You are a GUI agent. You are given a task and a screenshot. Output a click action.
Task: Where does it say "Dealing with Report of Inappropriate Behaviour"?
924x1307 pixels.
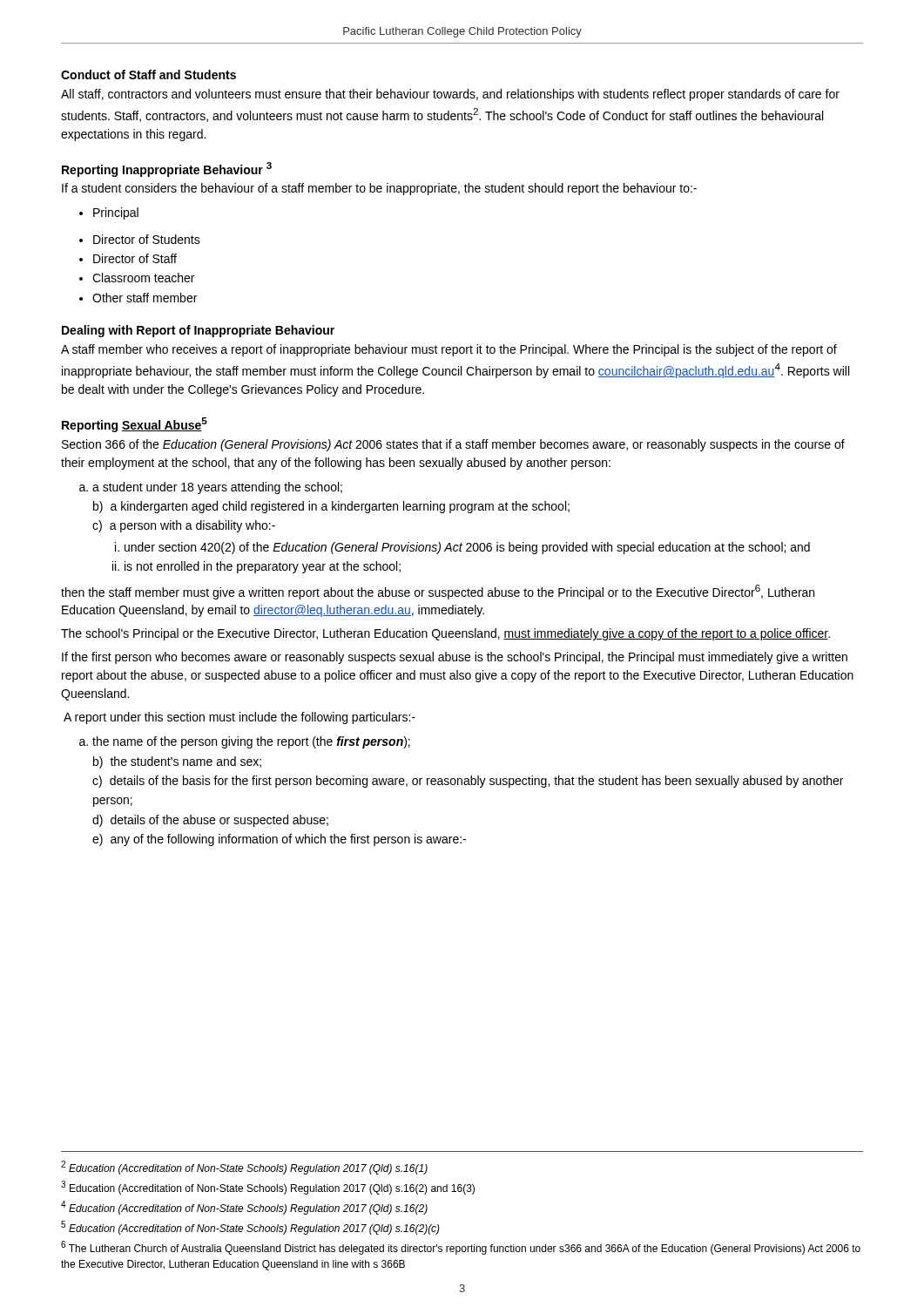198,330
